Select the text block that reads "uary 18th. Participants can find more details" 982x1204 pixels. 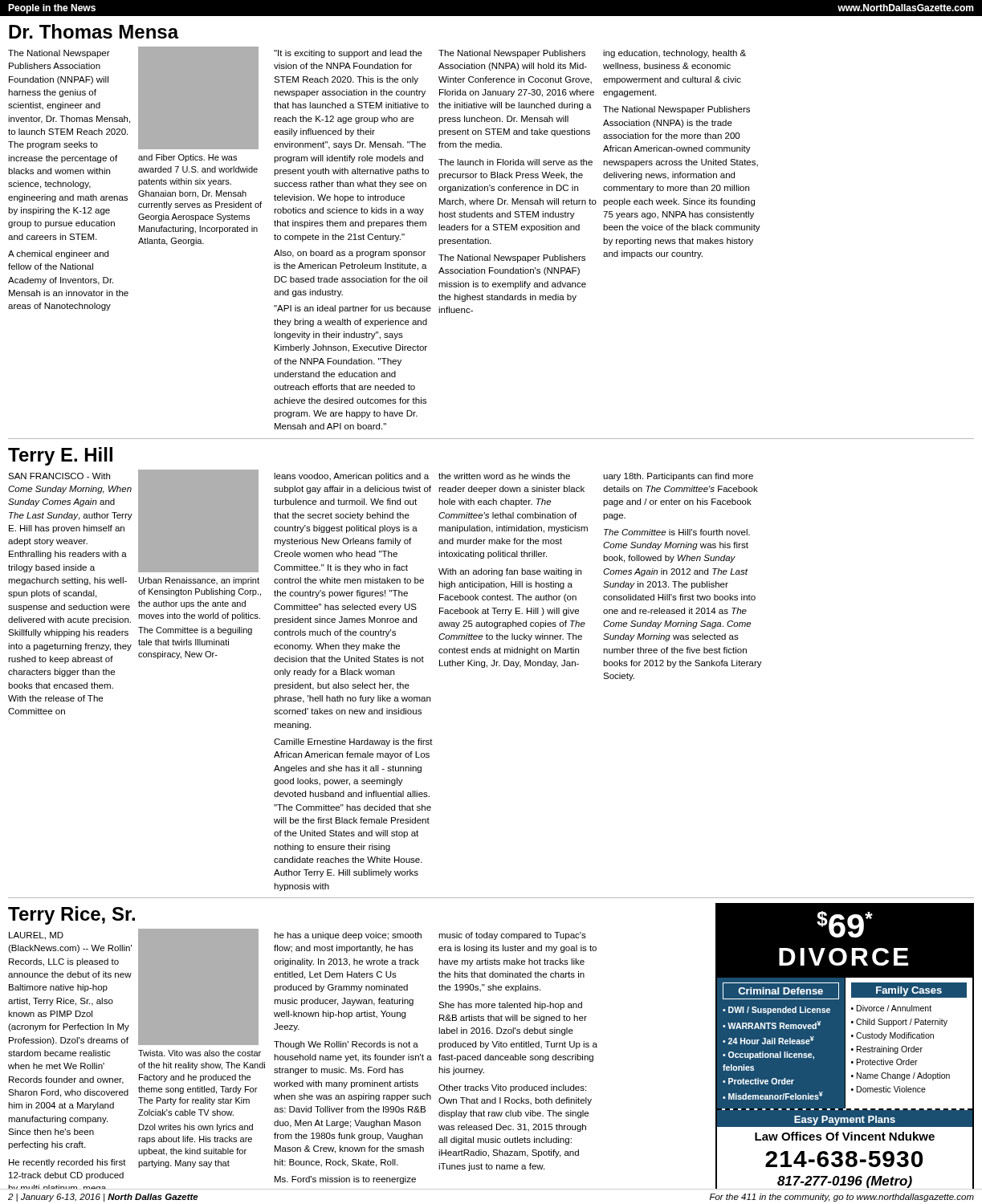680,495
